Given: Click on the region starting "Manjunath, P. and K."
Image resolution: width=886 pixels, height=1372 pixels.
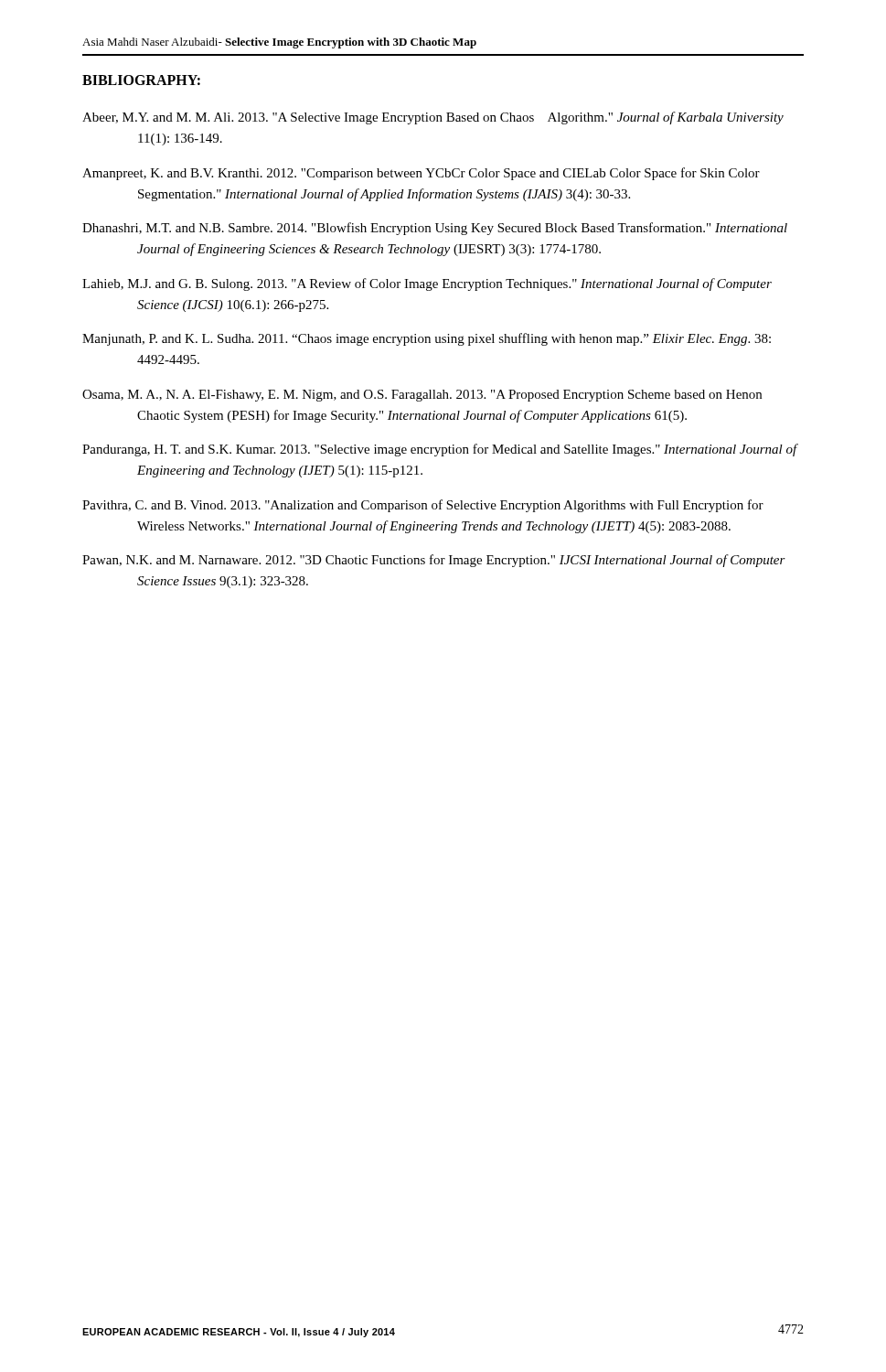Looking at the screenshot, I should pyautogui.click(x=427, y=349).
